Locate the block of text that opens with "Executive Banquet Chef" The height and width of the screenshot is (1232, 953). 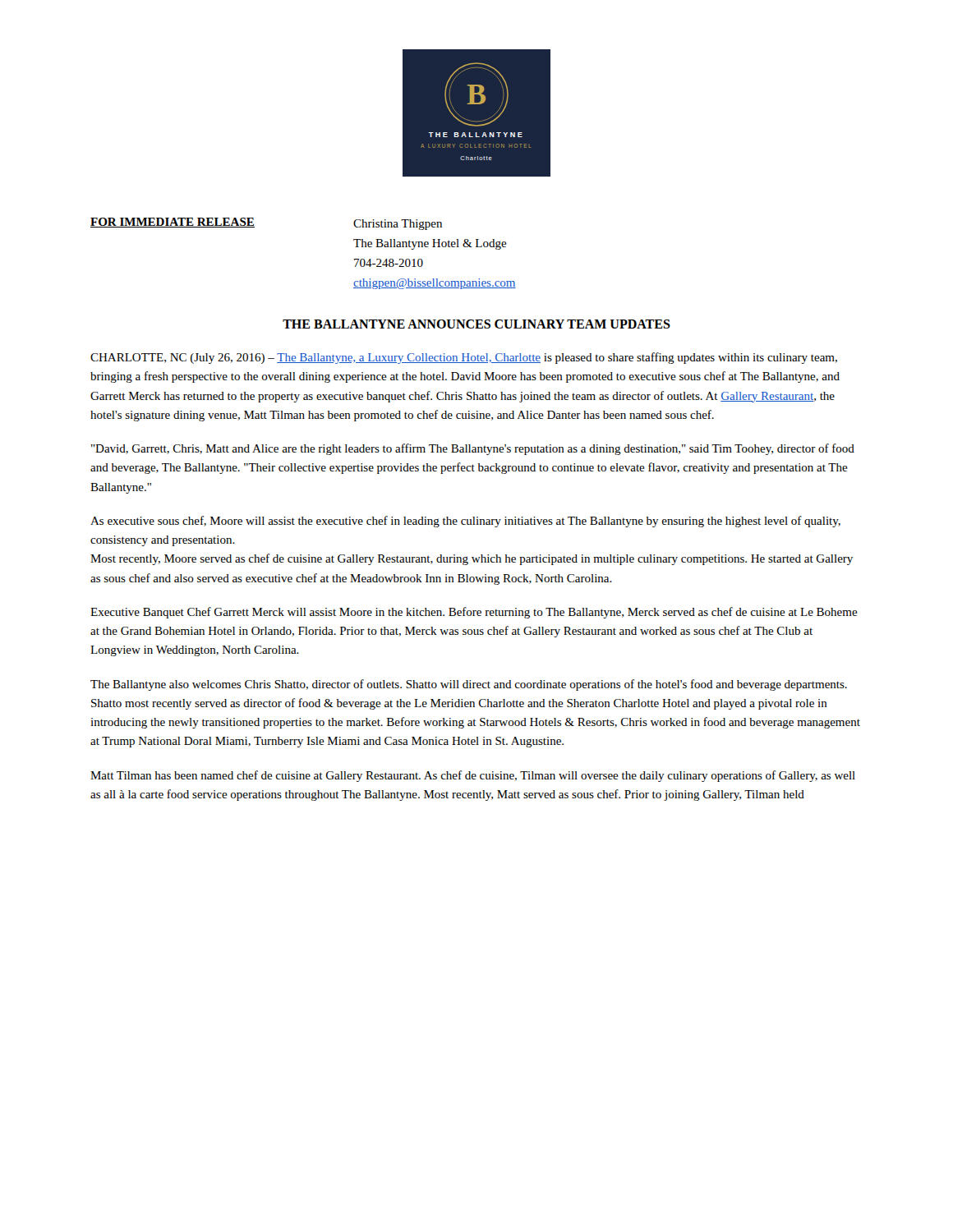474,631
